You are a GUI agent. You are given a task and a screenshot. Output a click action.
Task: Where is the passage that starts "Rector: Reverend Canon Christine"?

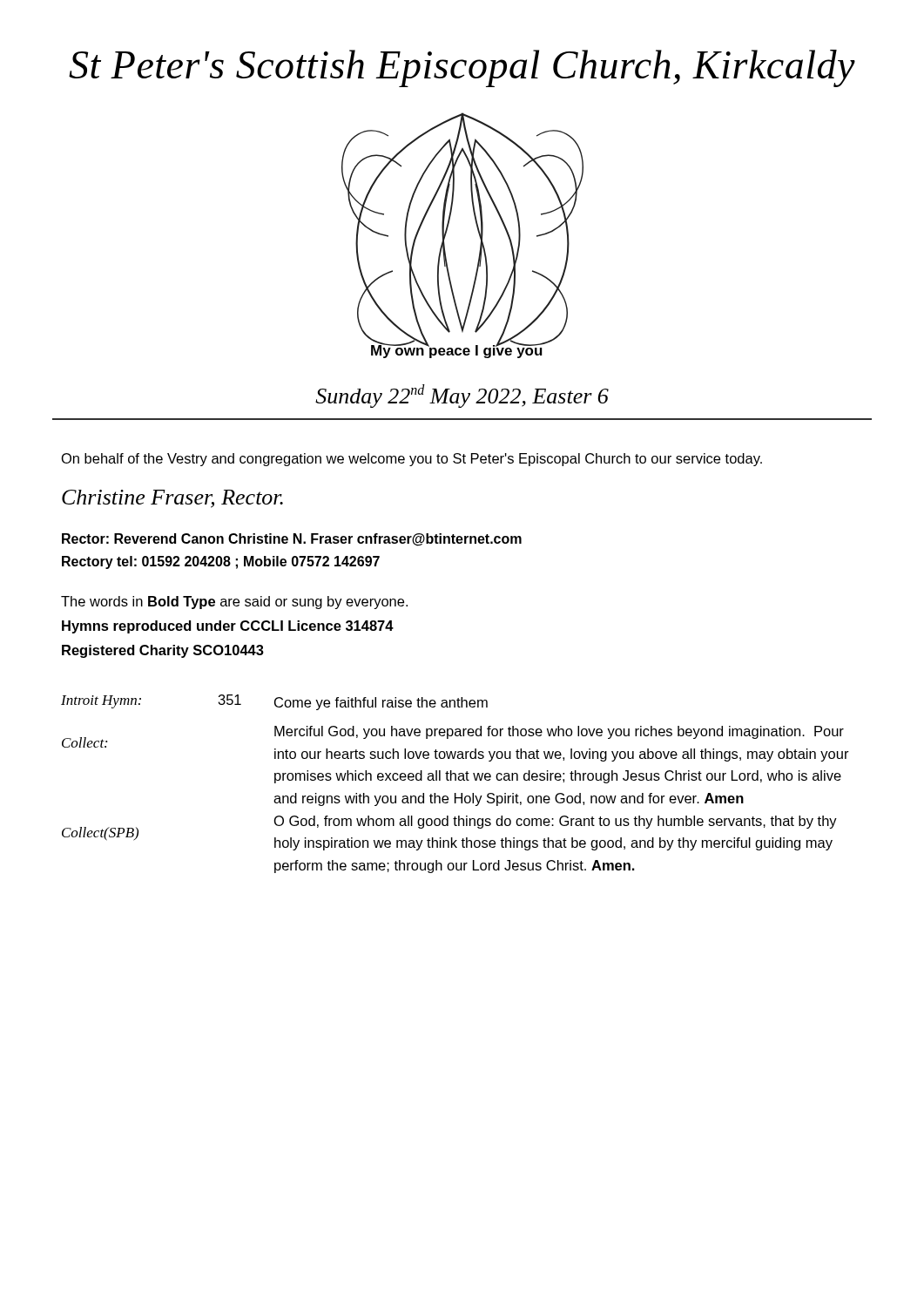(x=292, y=550)
